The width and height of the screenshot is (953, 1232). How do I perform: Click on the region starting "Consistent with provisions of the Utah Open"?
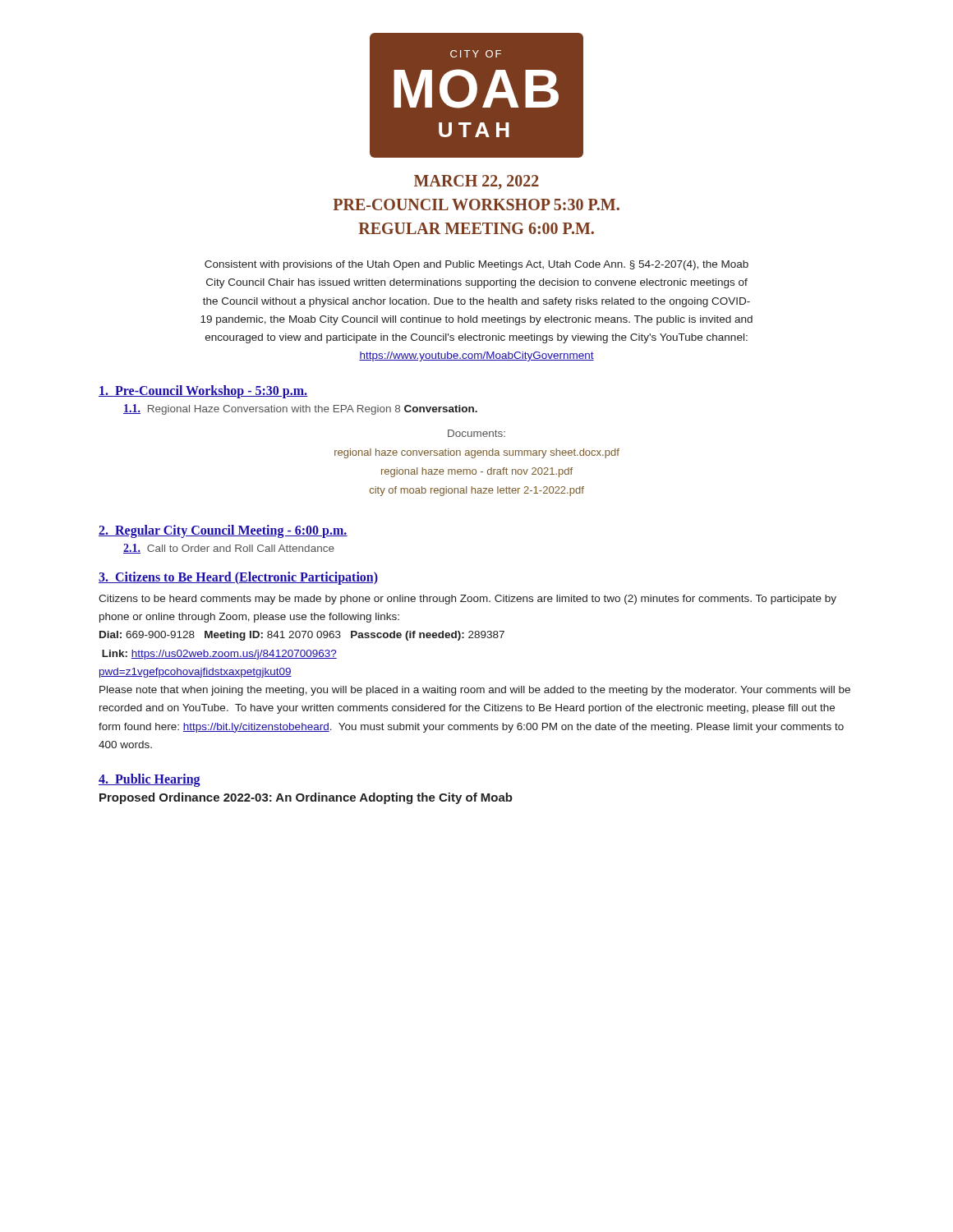pos(476,310)
